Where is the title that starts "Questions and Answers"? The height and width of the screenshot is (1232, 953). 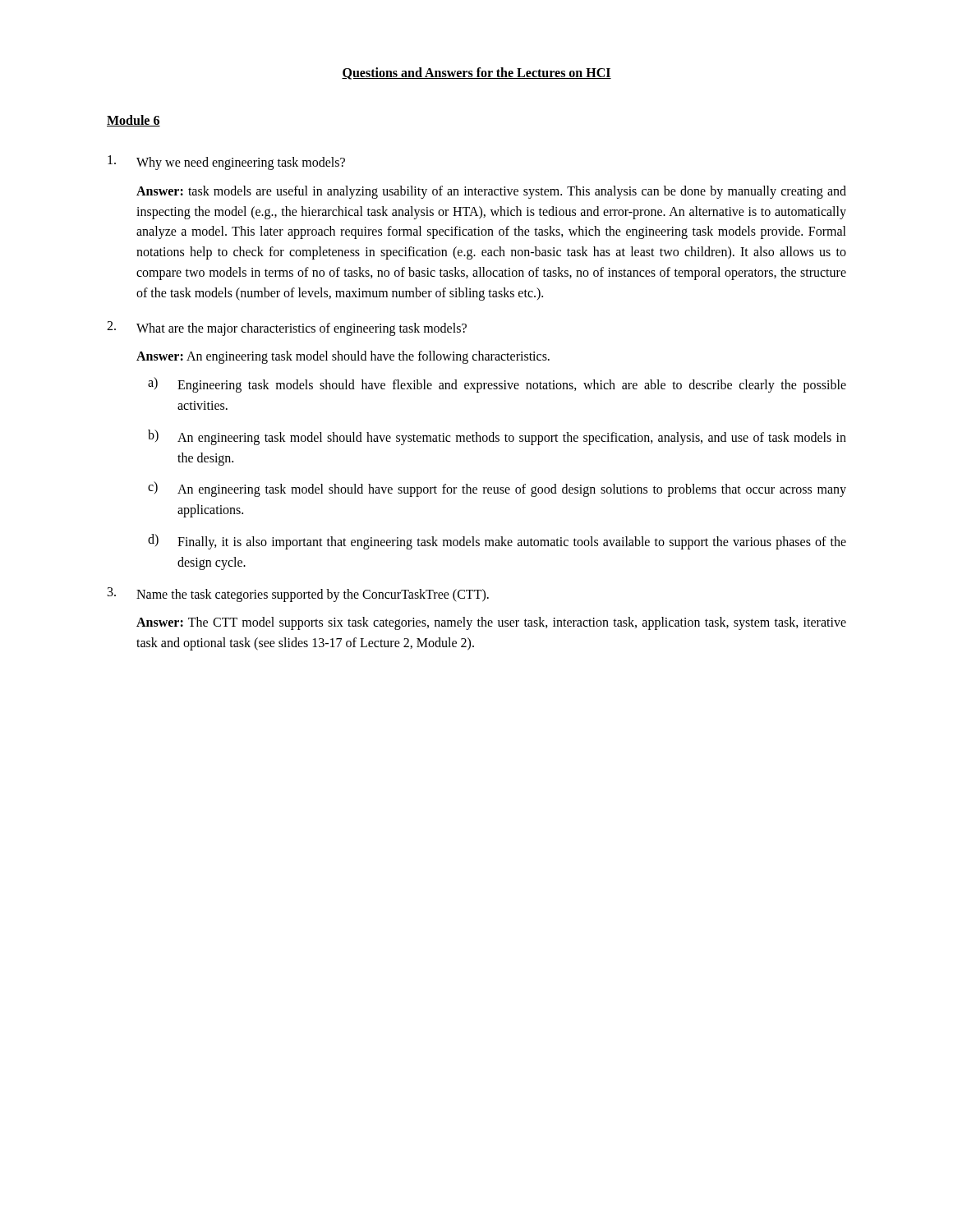476,73
